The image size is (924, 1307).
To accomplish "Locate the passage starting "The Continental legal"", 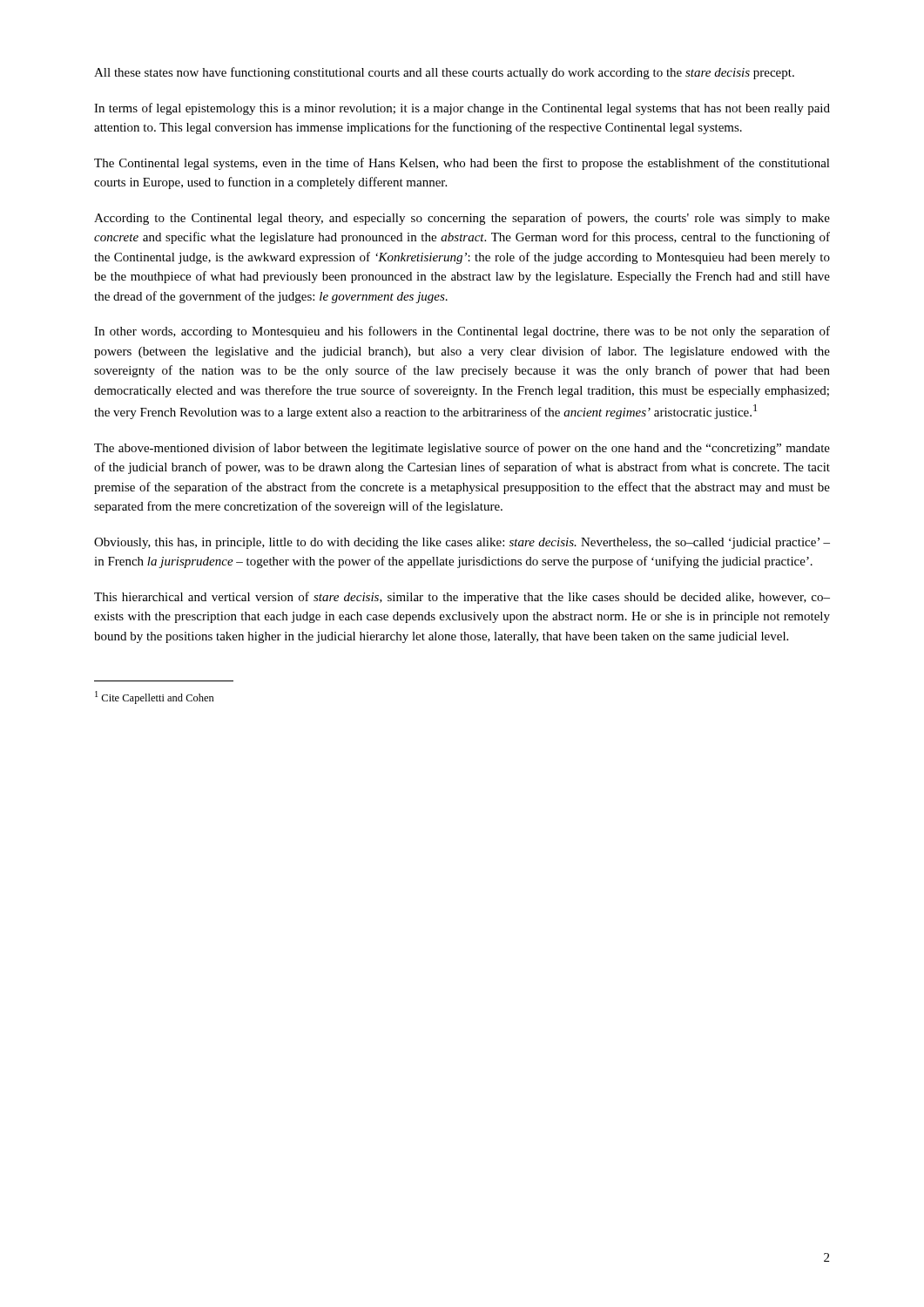I will click(462, 172).
